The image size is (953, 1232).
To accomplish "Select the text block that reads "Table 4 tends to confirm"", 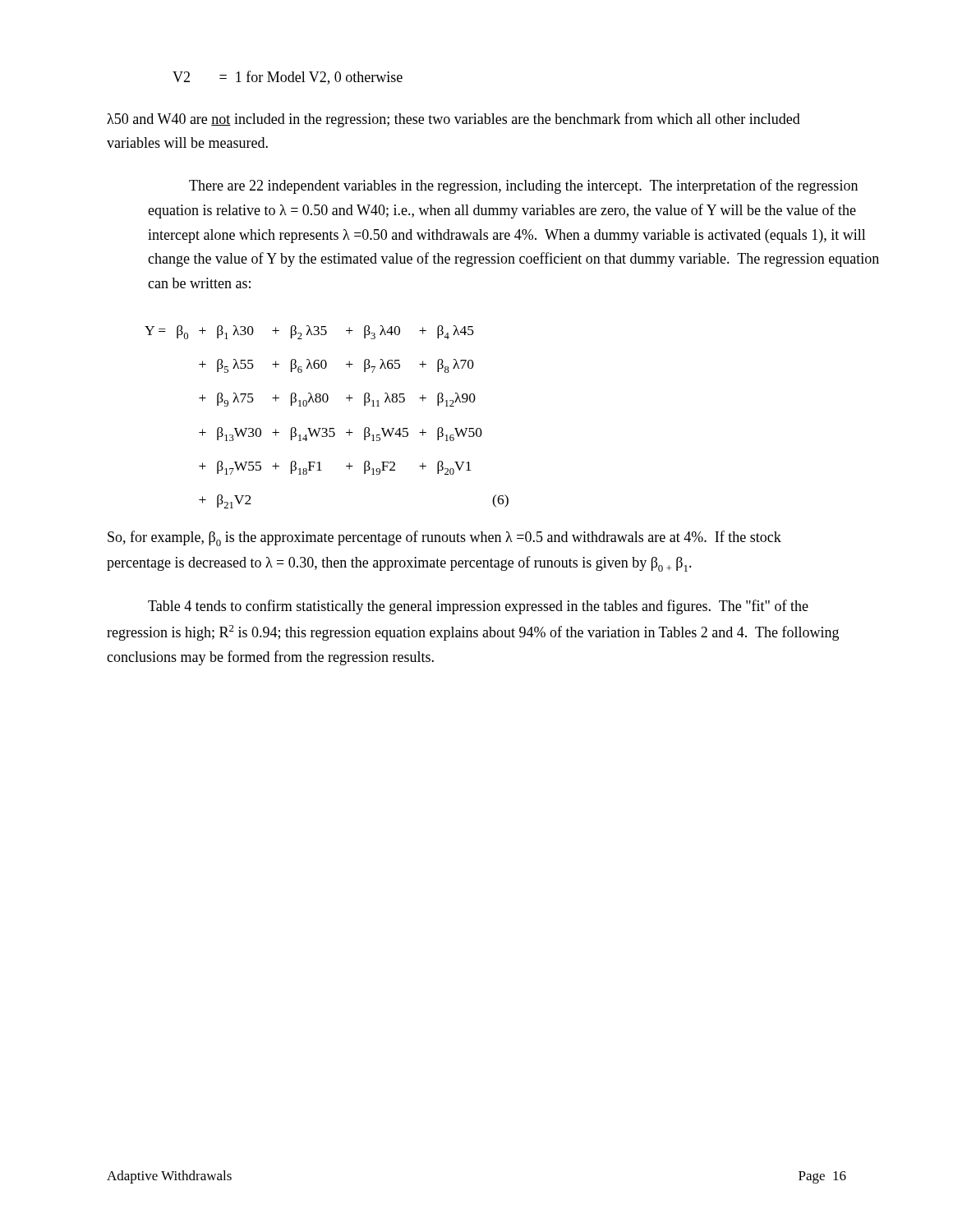I will [476, 632].
